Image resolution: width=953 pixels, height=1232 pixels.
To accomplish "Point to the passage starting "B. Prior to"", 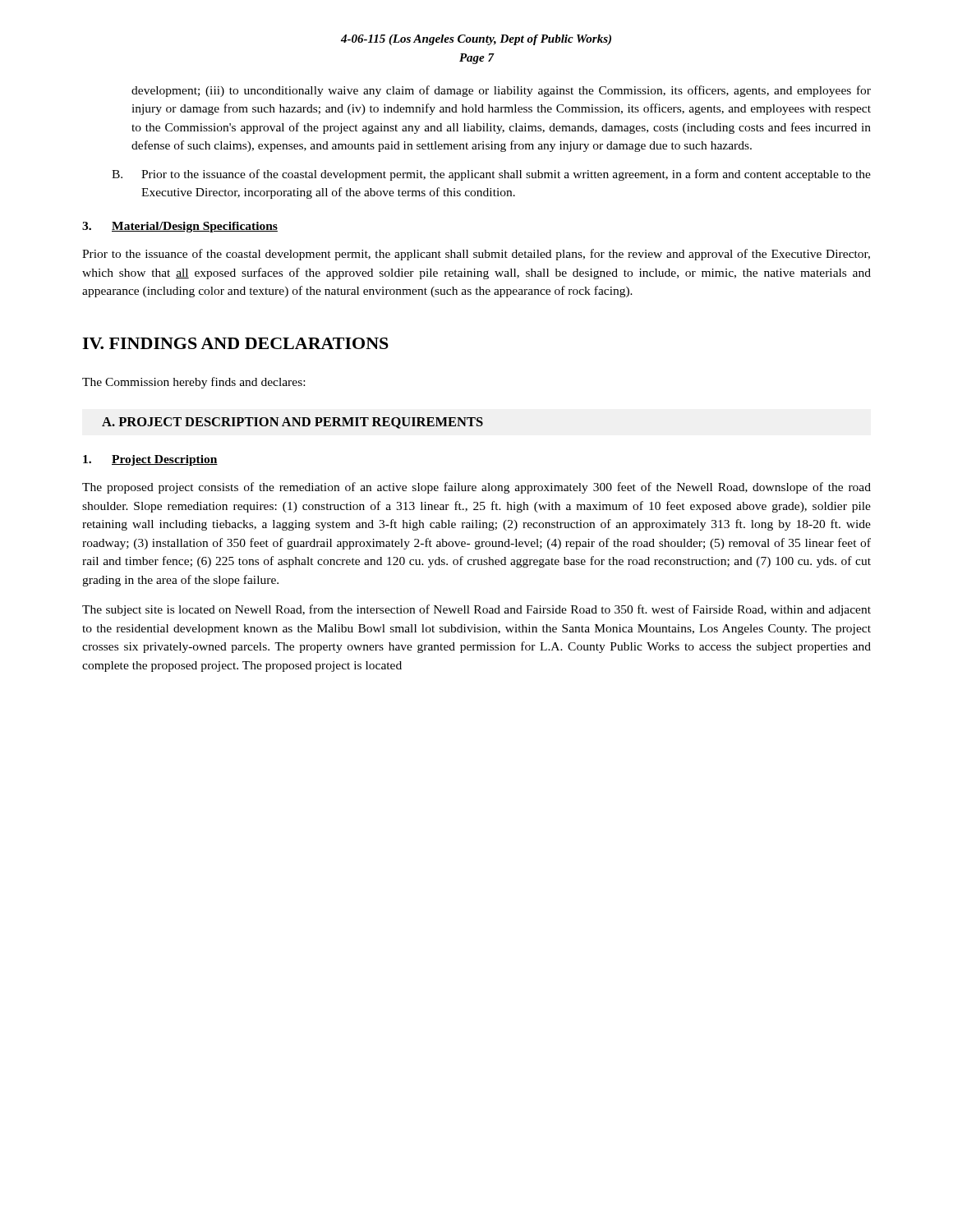I will [491, 183].
